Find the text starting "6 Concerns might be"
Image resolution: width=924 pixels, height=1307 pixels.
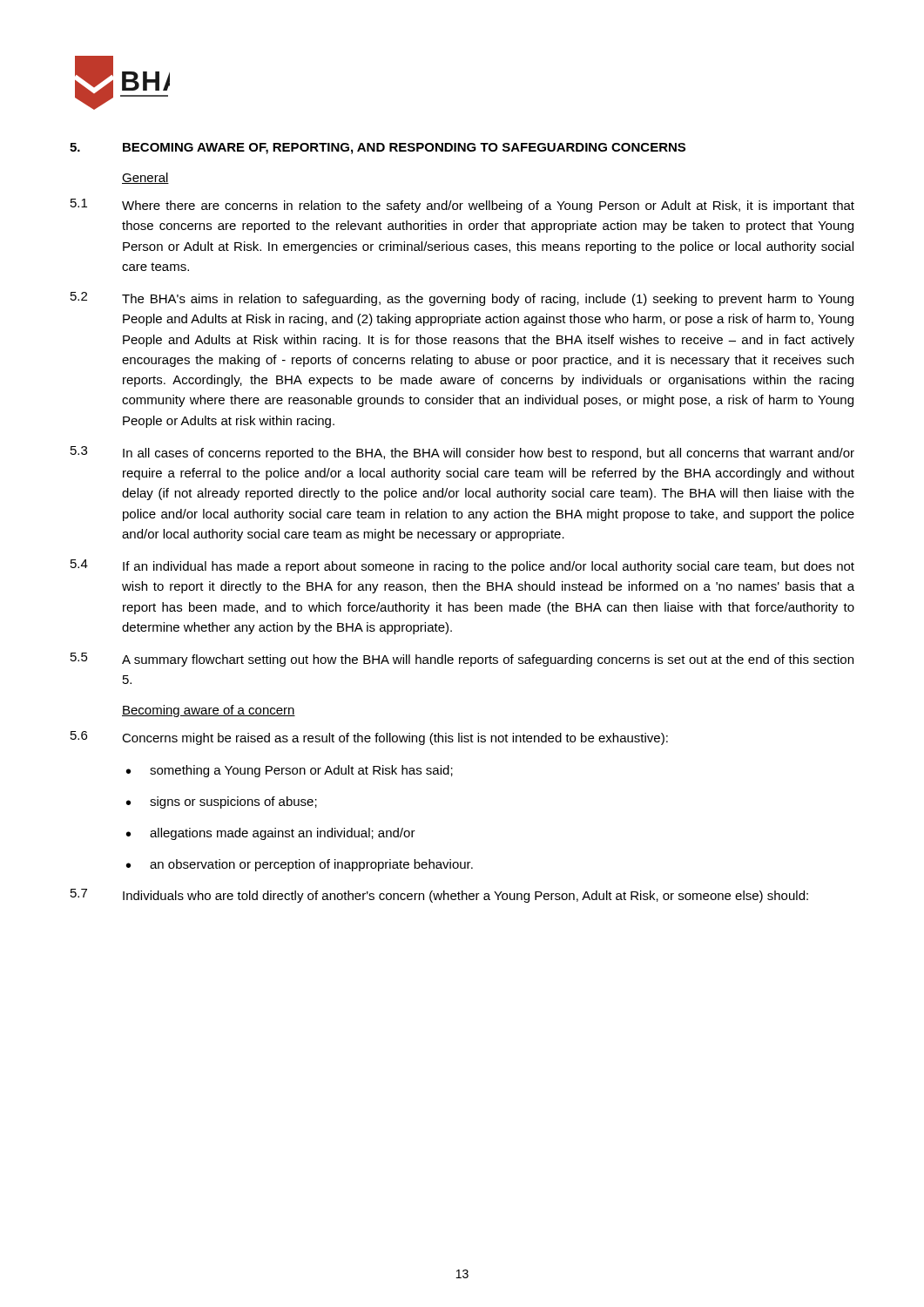point(462,737)
